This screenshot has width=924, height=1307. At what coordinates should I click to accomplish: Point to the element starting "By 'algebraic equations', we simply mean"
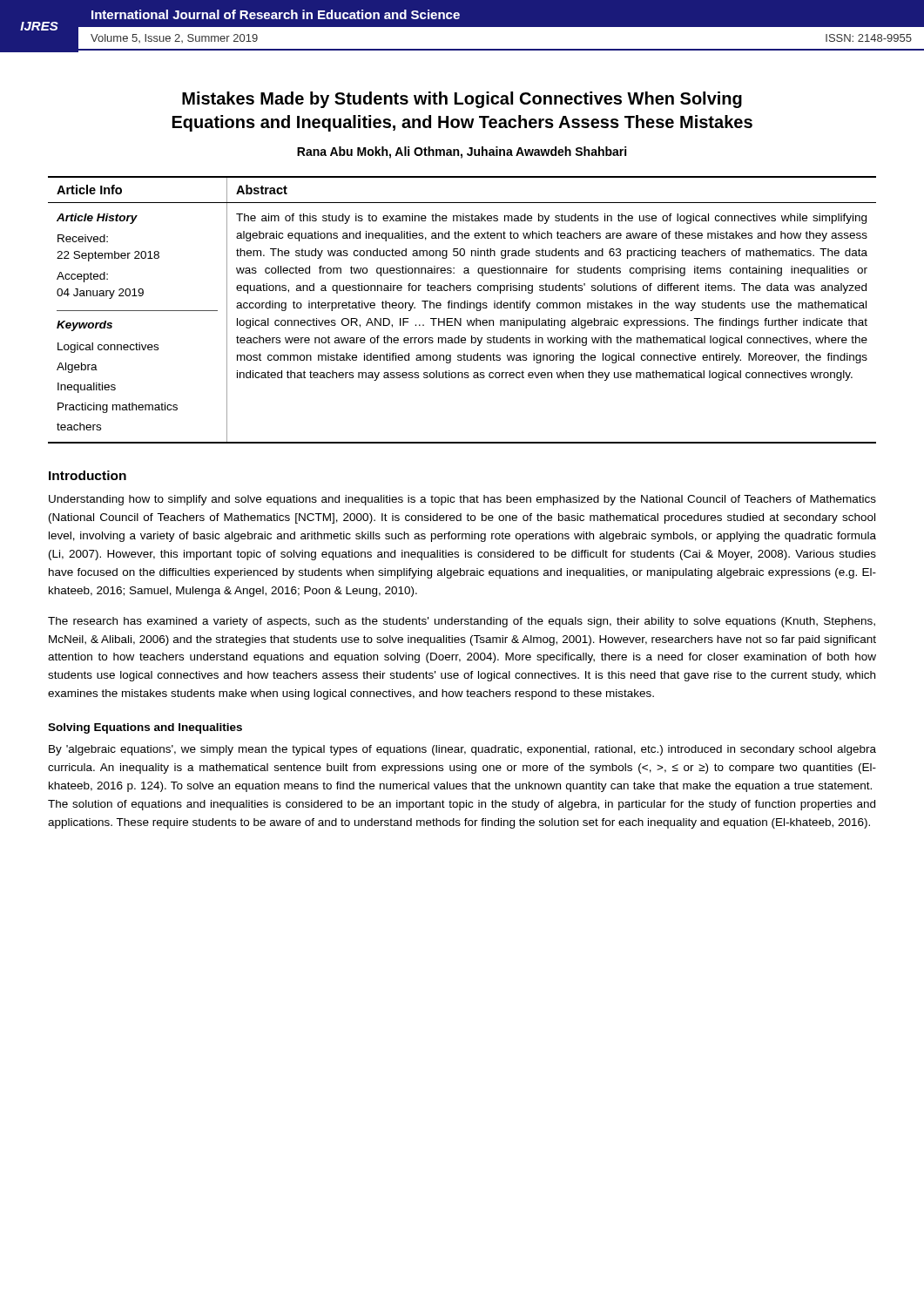tap(462, 786)
